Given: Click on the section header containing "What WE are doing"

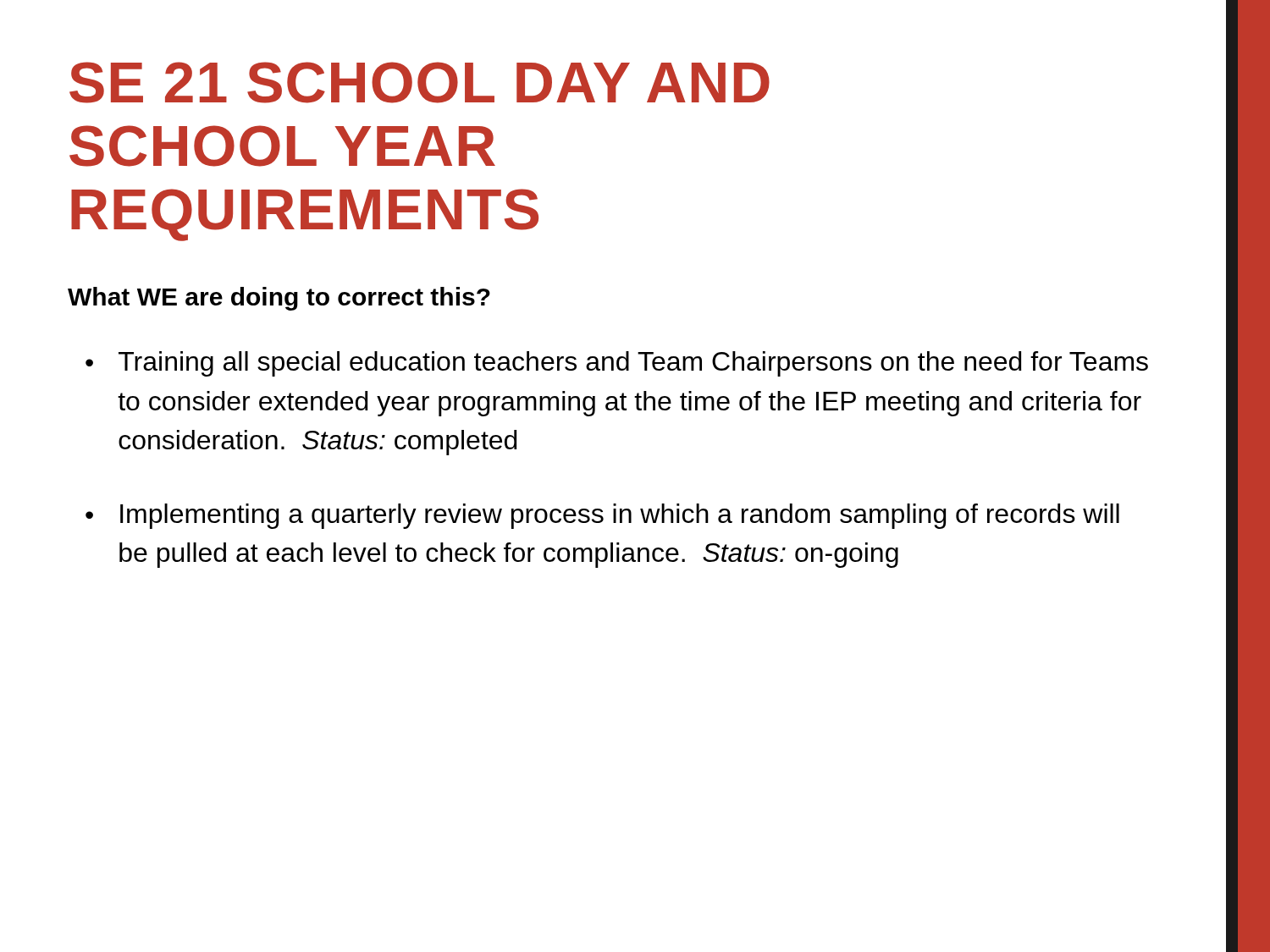Looking at the screenshot, I should 279,297.
